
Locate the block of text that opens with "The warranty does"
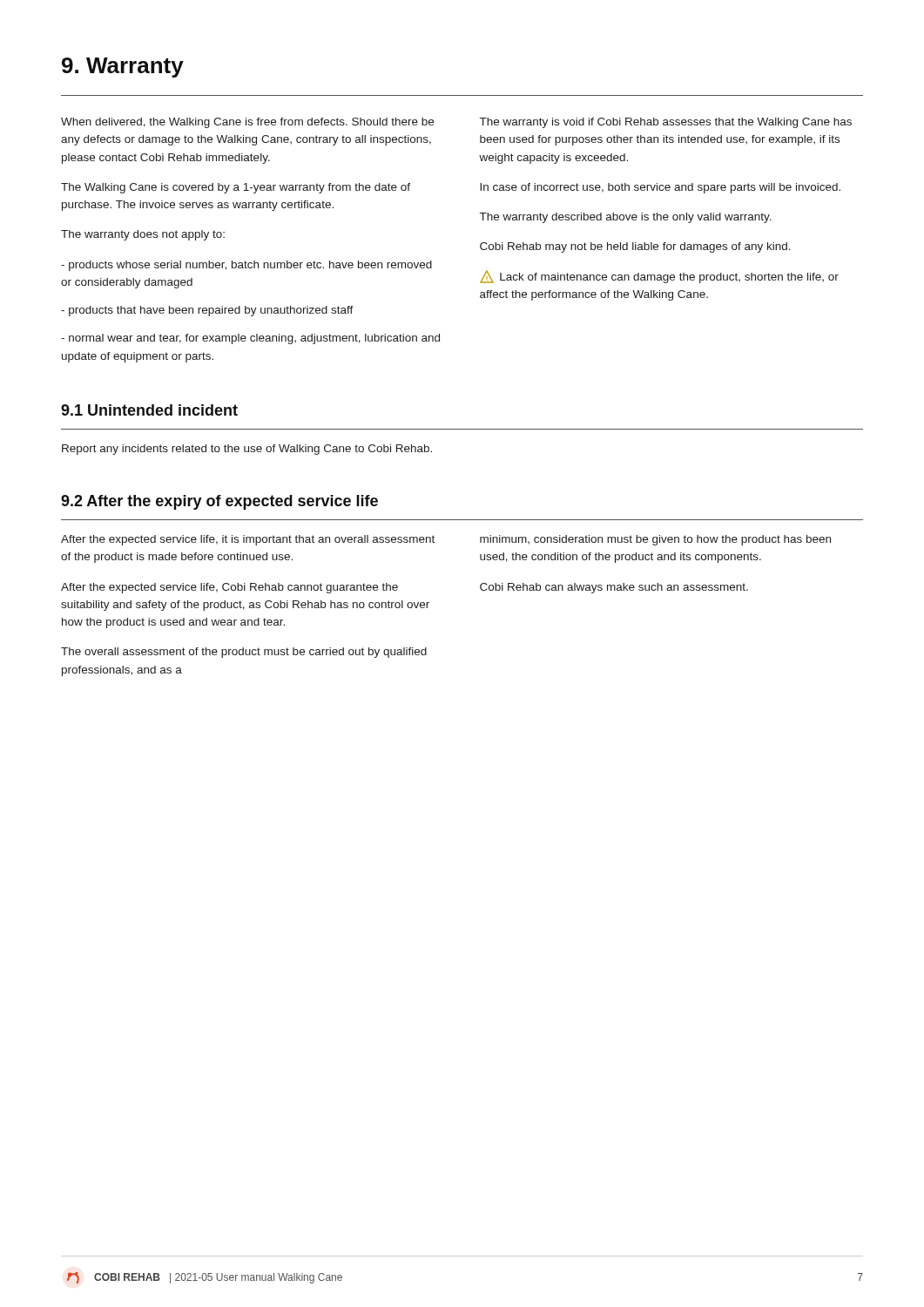pyautogui.click(x=143, y=234)
